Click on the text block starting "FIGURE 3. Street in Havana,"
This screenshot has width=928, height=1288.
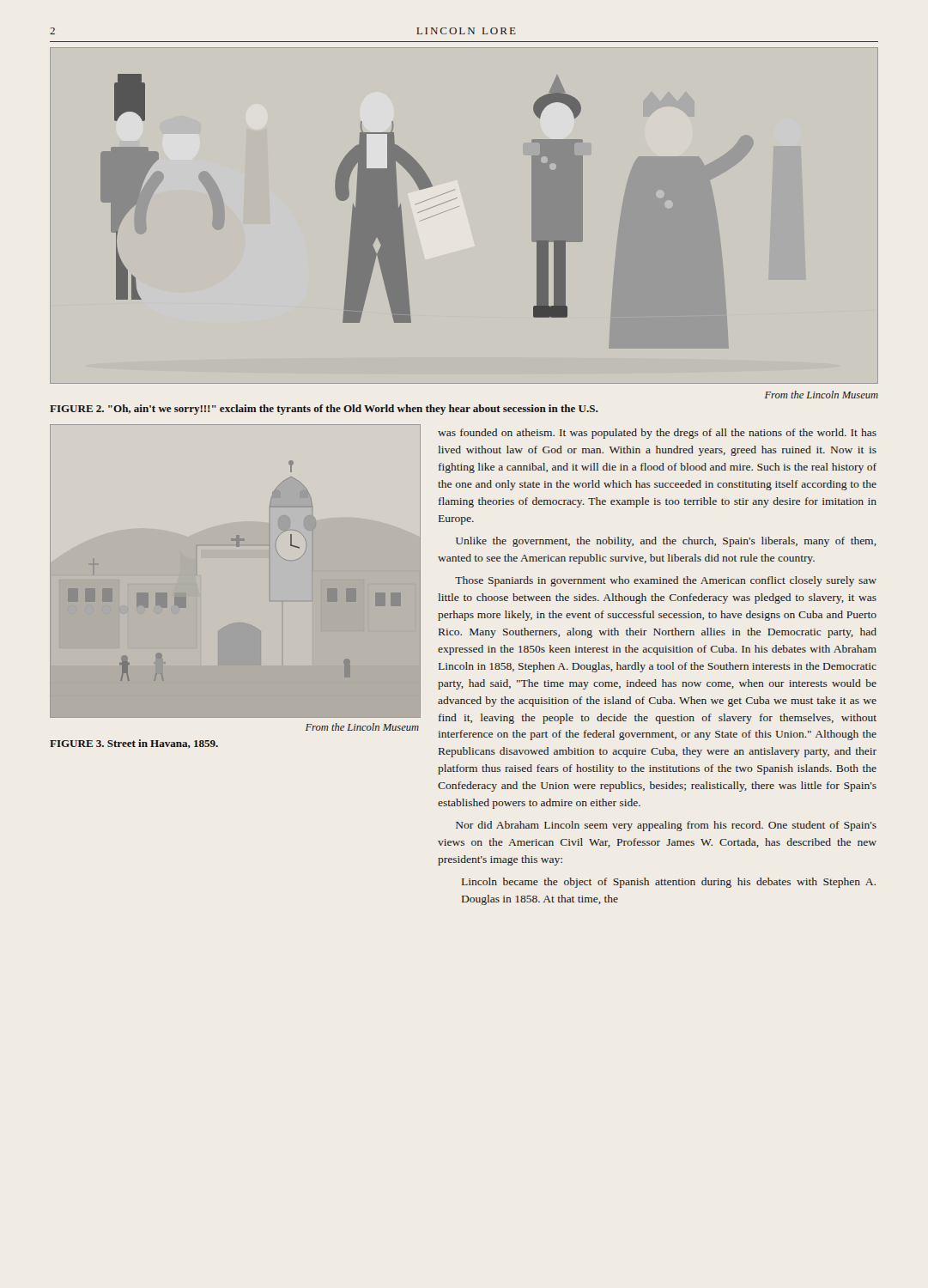point(134,743)
